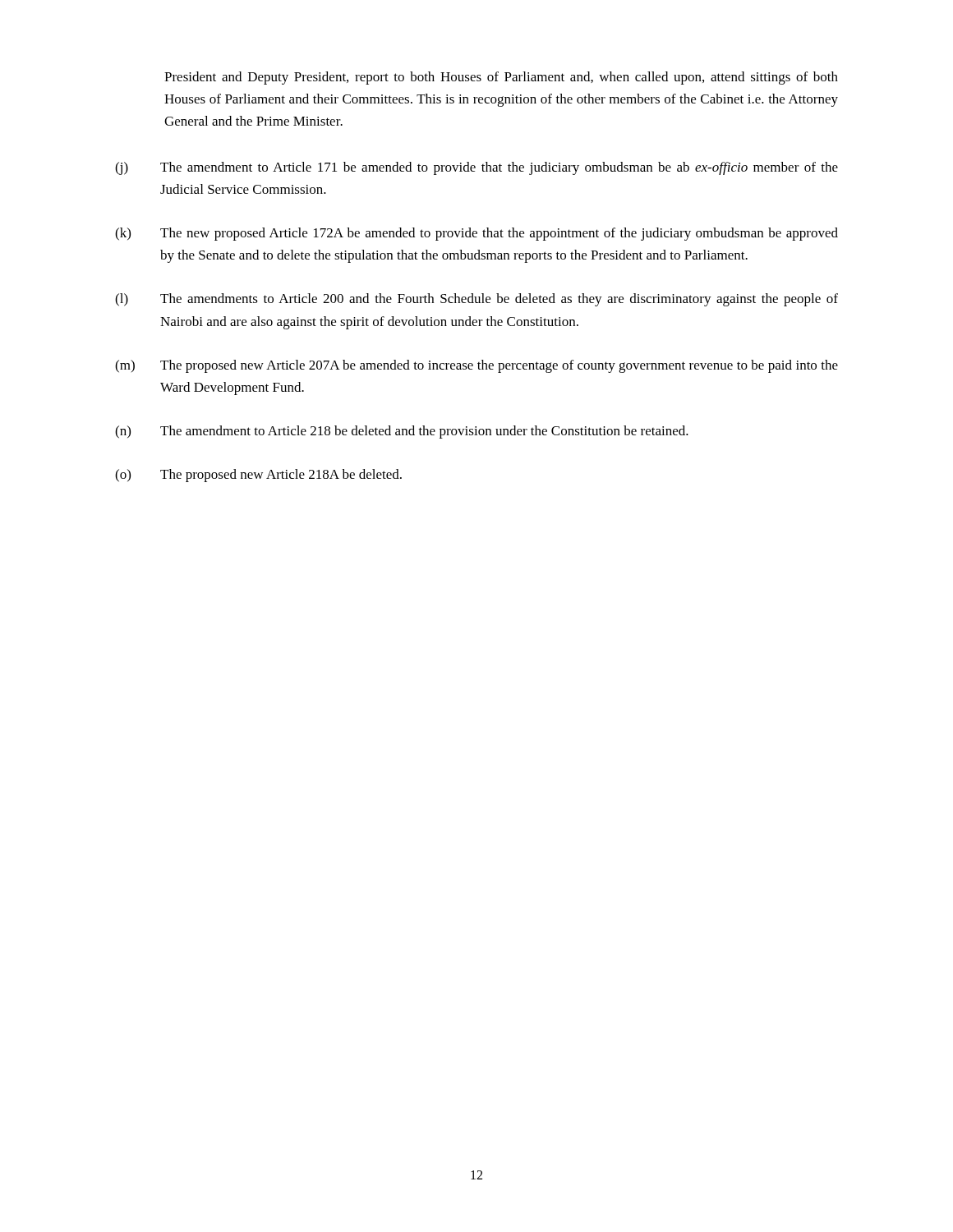Click the passage that begins "(l) The amendments to Article 200 and the"
Screen dimensions: 1232x953
coord(476,310)
